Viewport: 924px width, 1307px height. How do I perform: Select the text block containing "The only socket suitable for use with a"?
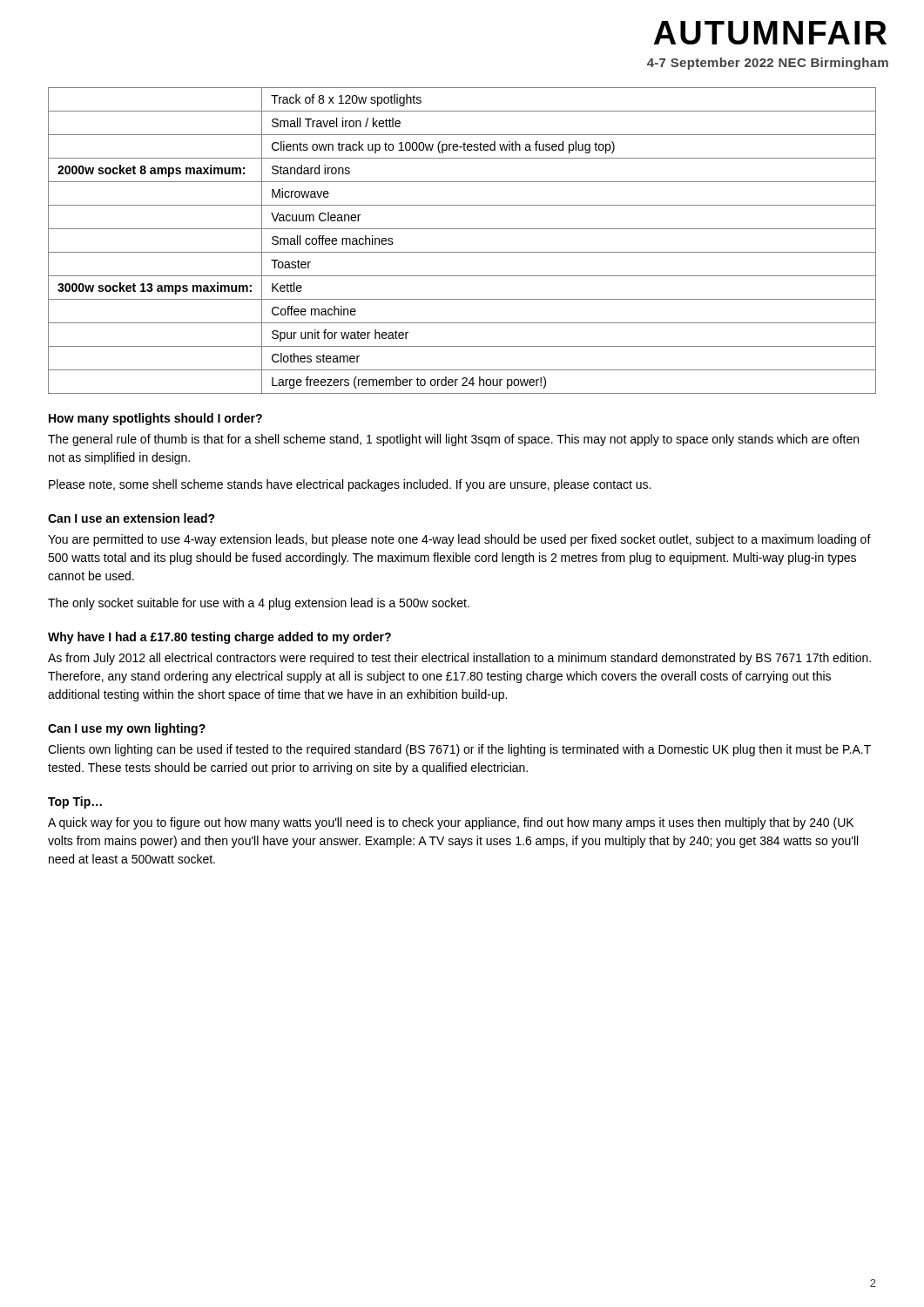(259, 603)
